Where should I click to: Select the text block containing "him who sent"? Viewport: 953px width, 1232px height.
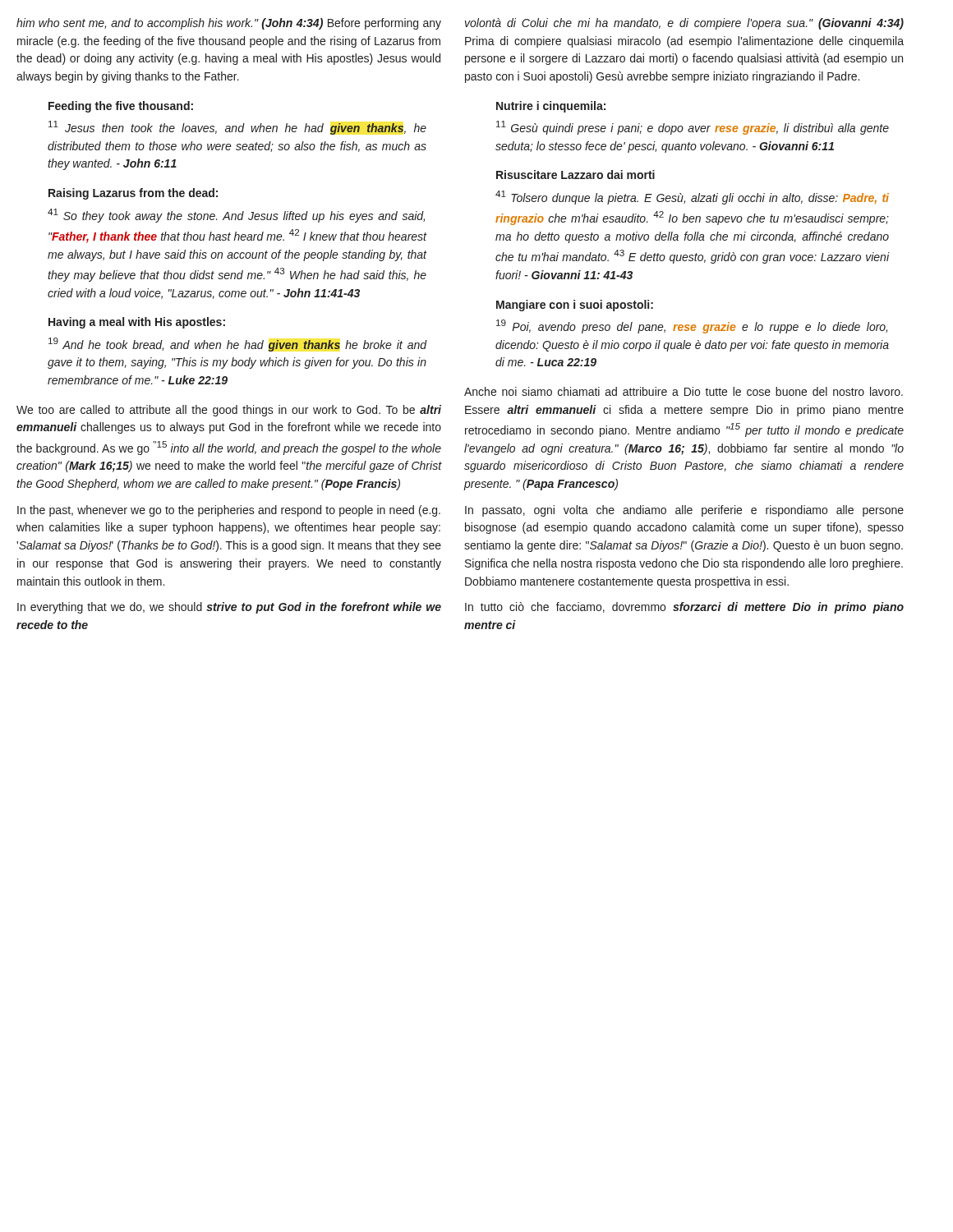tap(229, 50)
